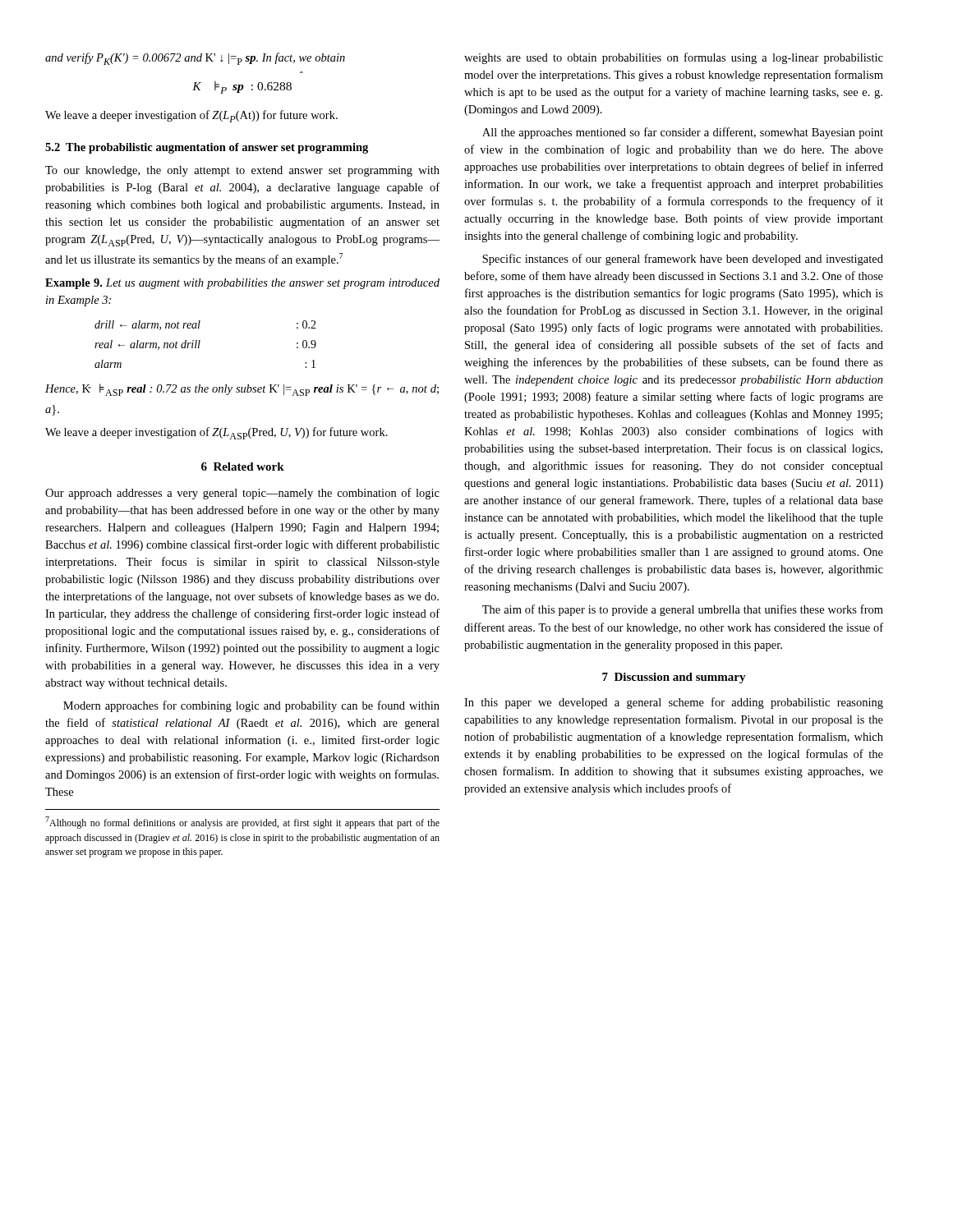
Task: Locate the text block that says "Modern approaches for"
Action: coord(242,749)
